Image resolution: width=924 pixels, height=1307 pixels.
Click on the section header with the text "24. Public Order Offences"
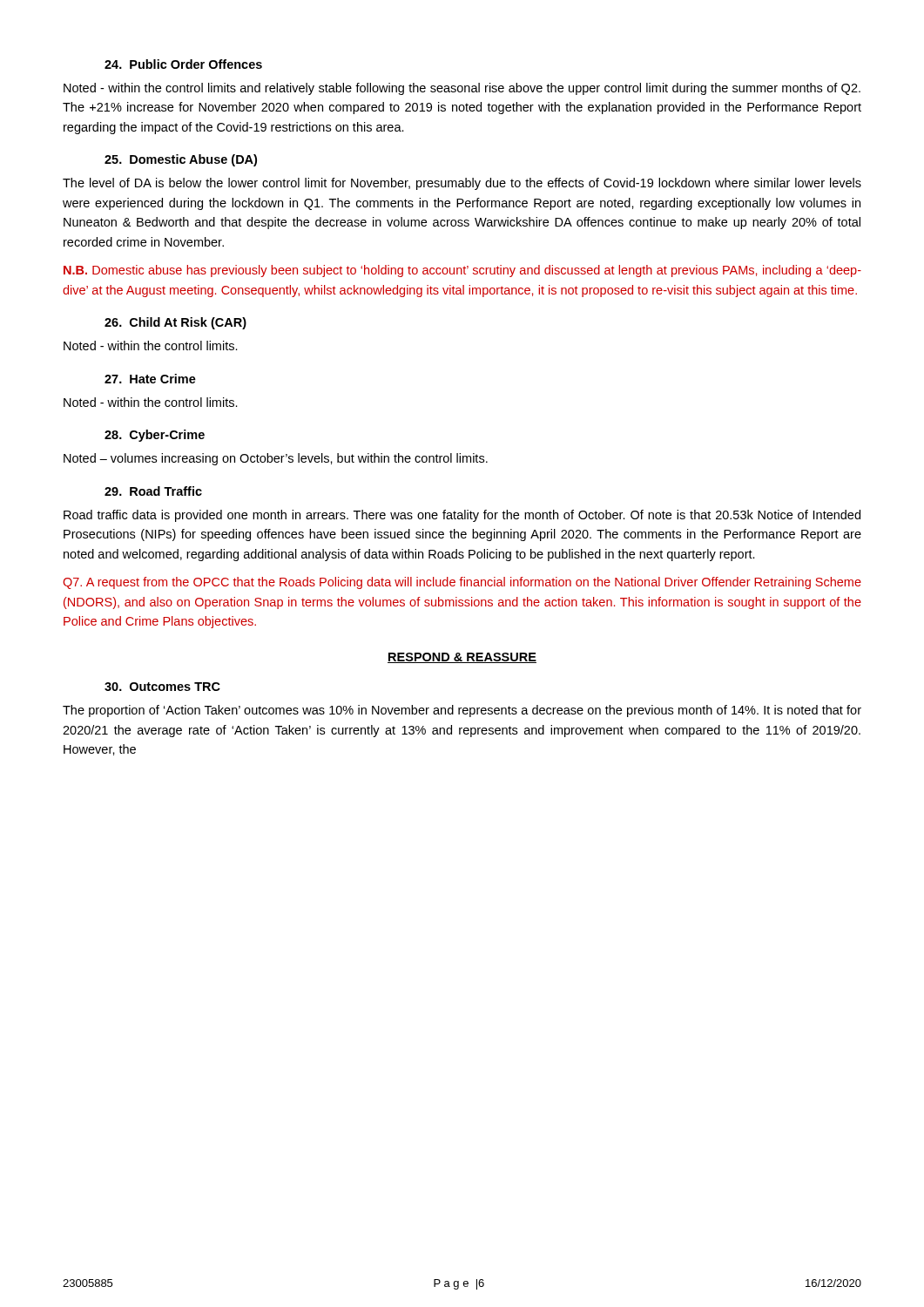[183, 65]
